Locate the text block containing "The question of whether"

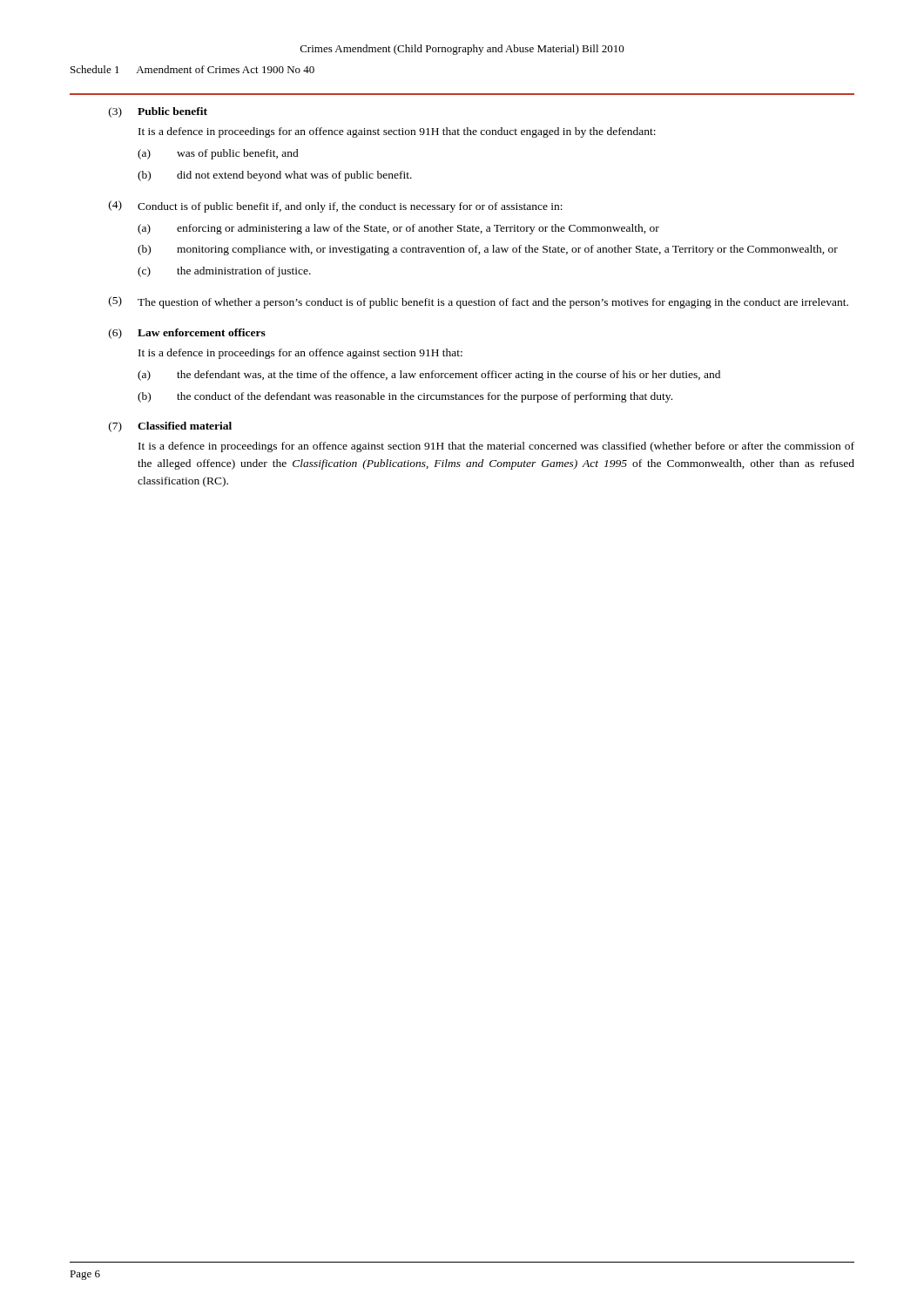(x=493, y=302)
